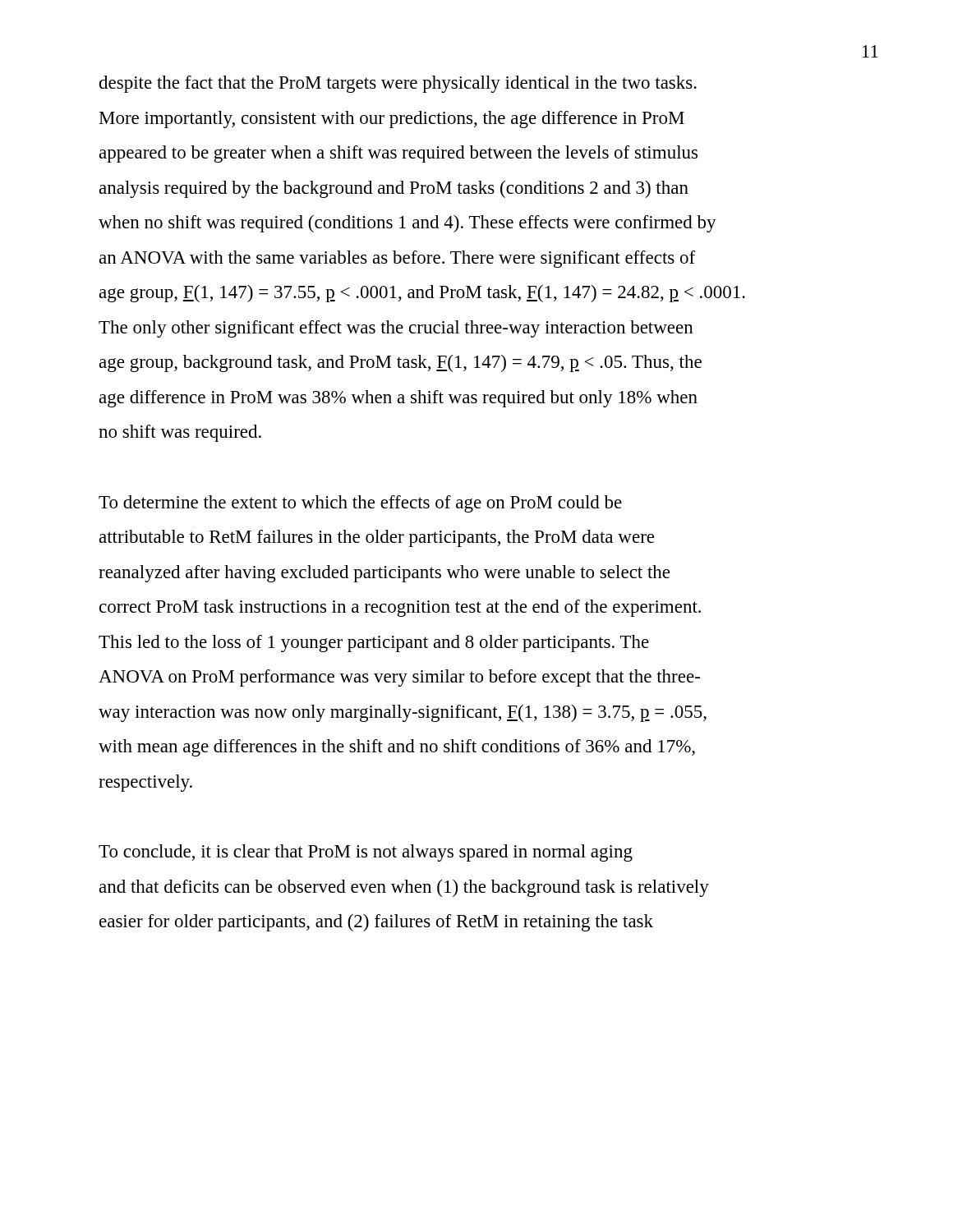Click on the text block starting "To determine the extent to which the"

403,642
